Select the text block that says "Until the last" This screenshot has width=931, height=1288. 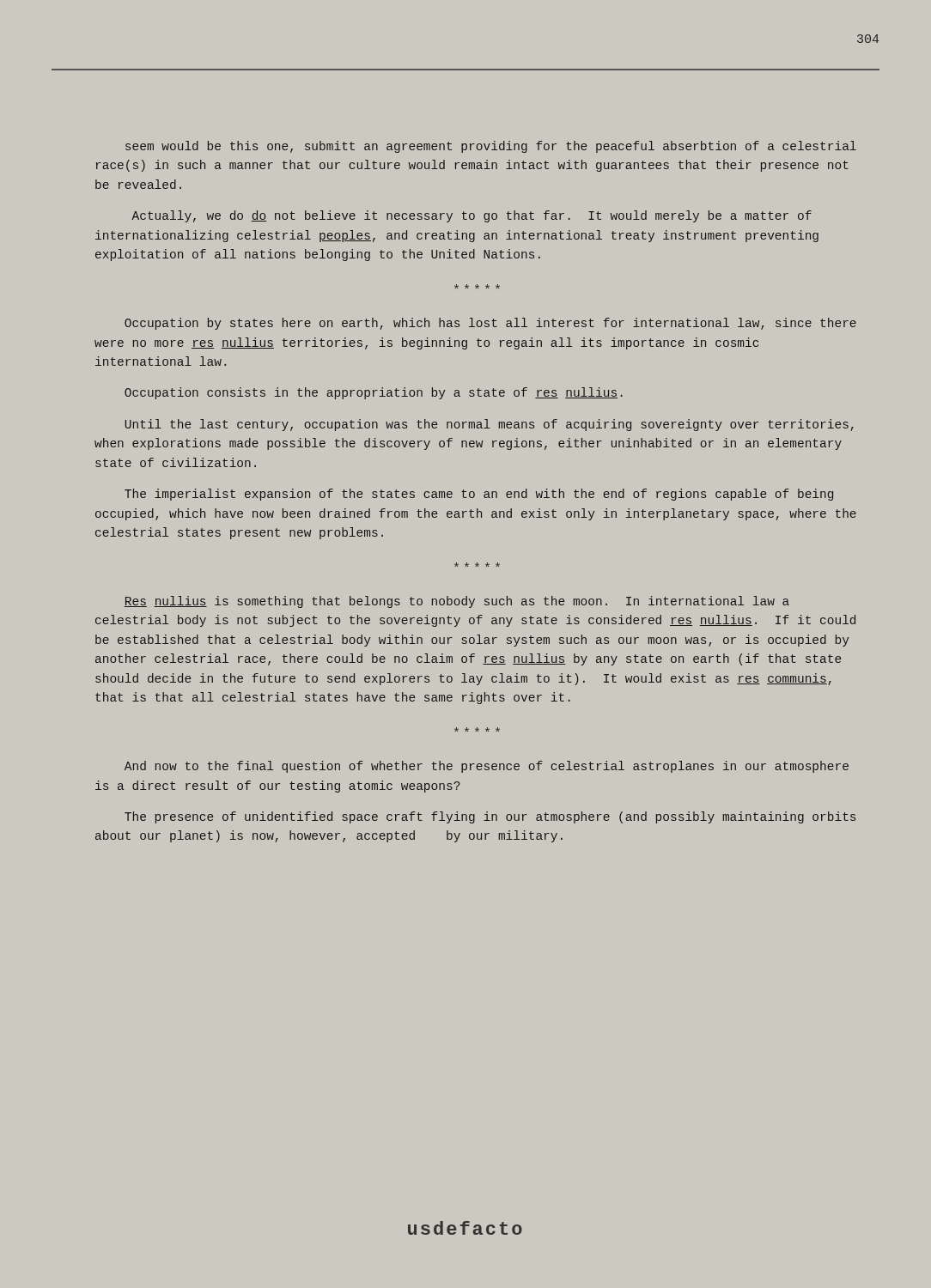(x=476, y=444)
